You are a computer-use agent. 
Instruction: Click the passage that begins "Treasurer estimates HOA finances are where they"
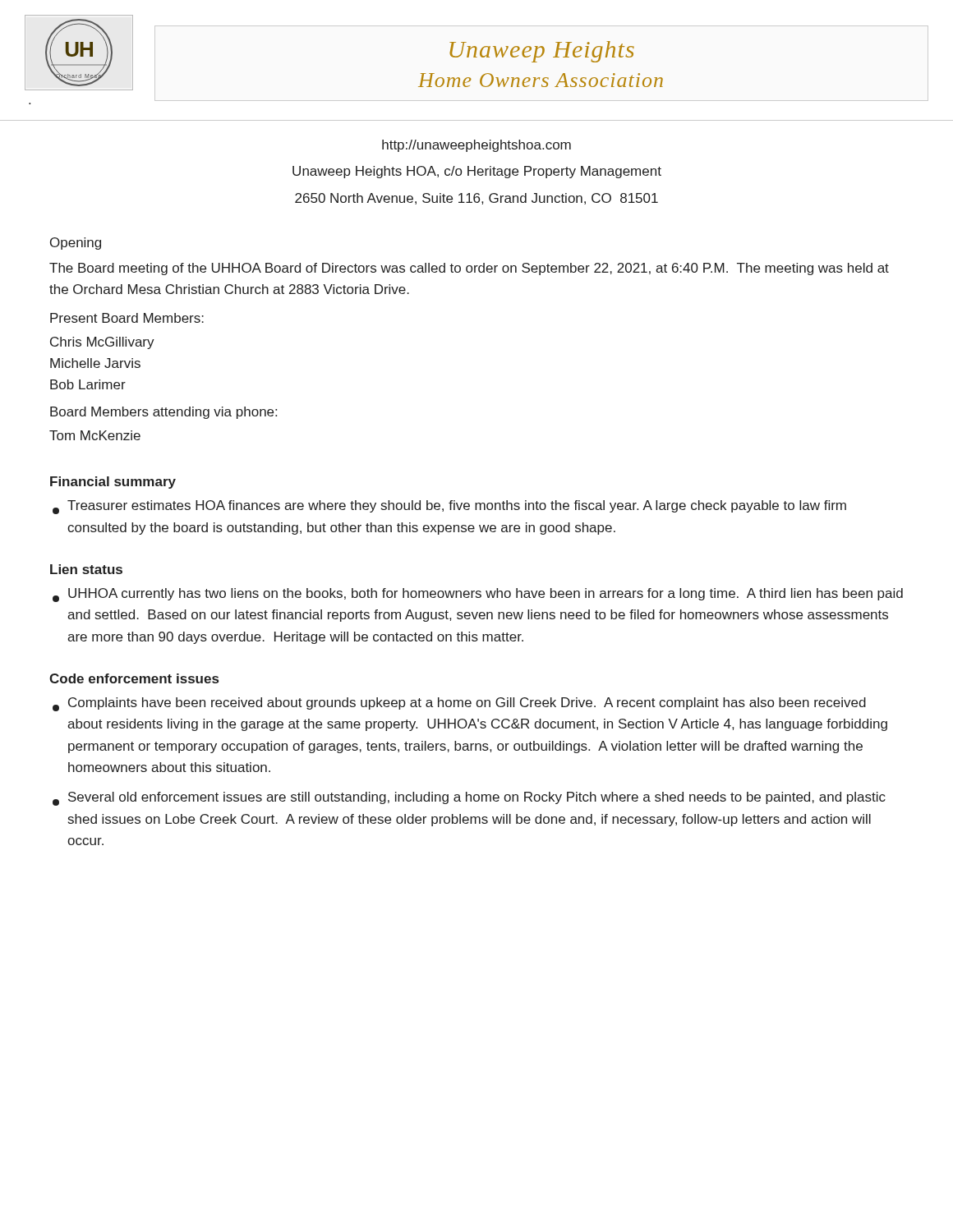point(476,517)
